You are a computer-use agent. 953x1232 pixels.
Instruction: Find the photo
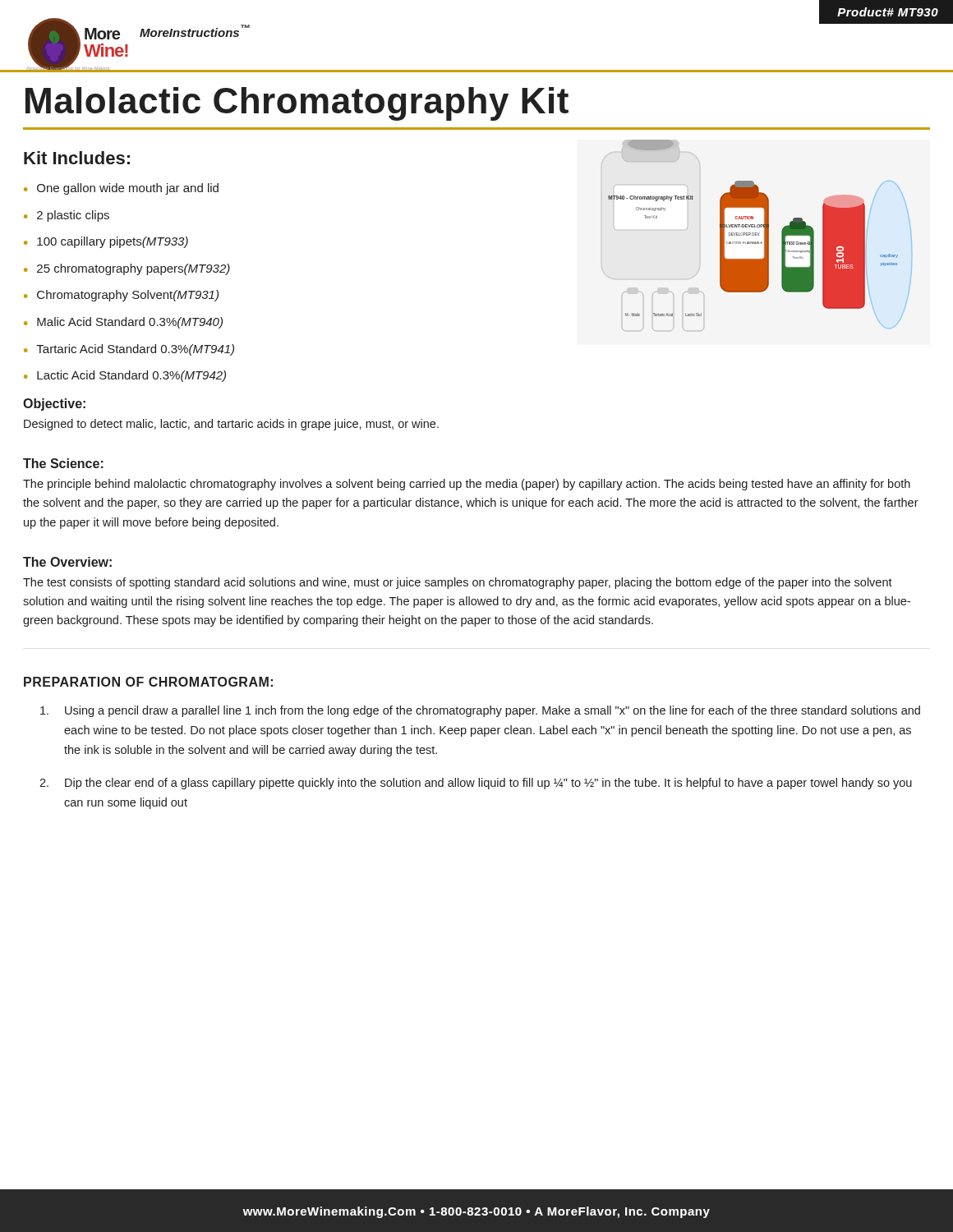coord(753,242)
